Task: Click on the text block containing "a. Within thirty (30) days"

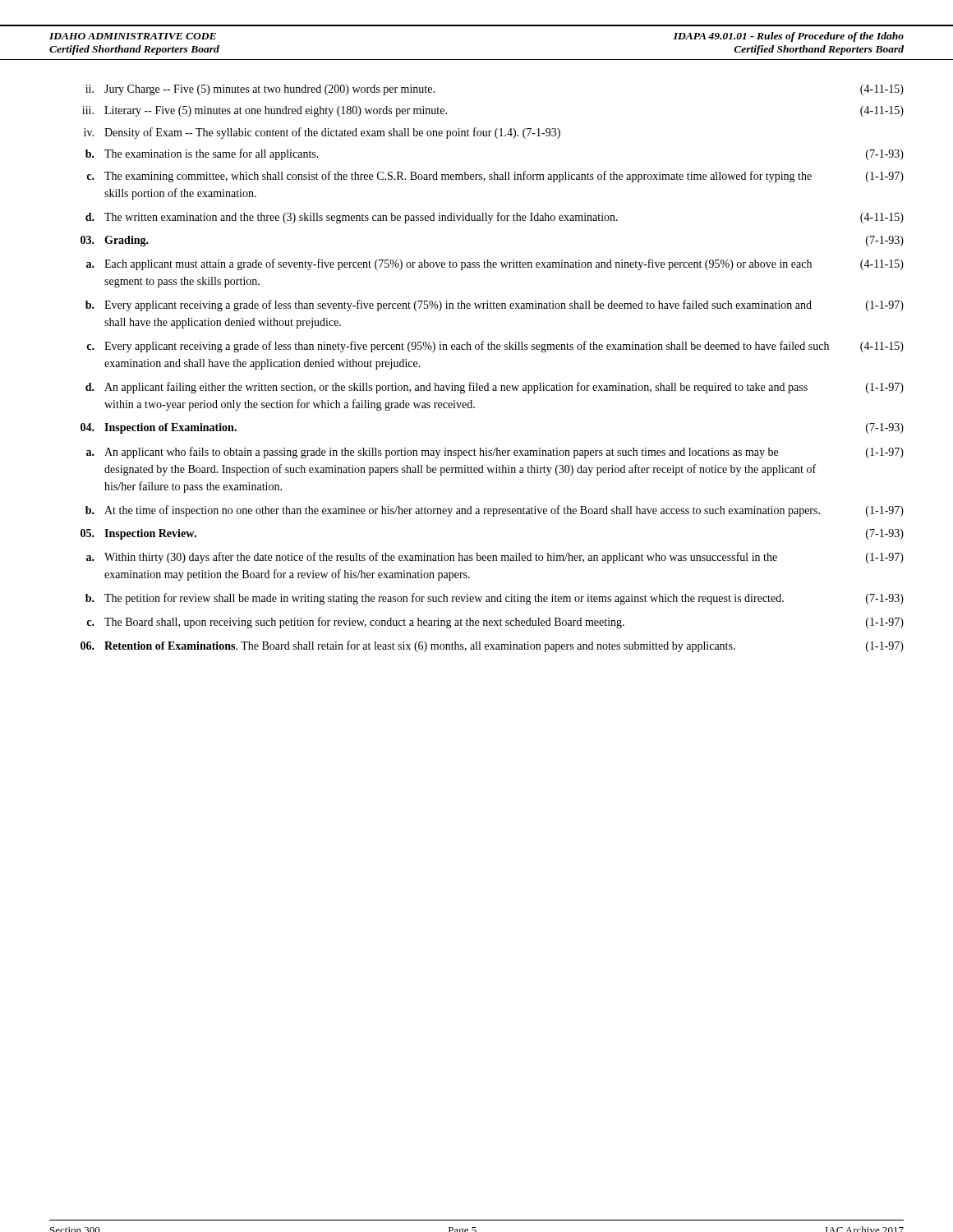Action: (x=476, y=566)
